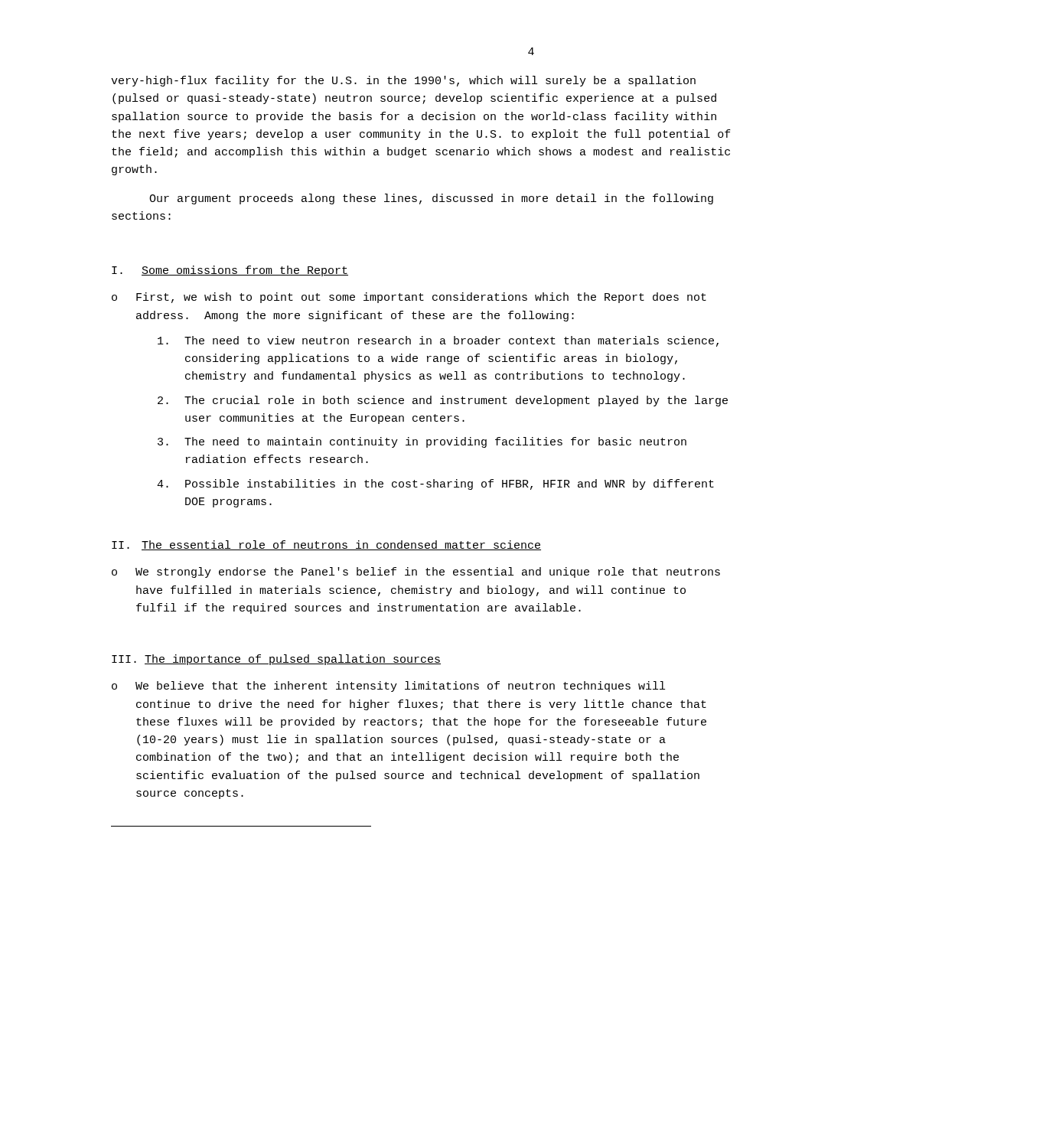
Task: Find the block on this page that starts "very-high-flux facility for the U.S. in the 1990's,"
Action: 421,126
